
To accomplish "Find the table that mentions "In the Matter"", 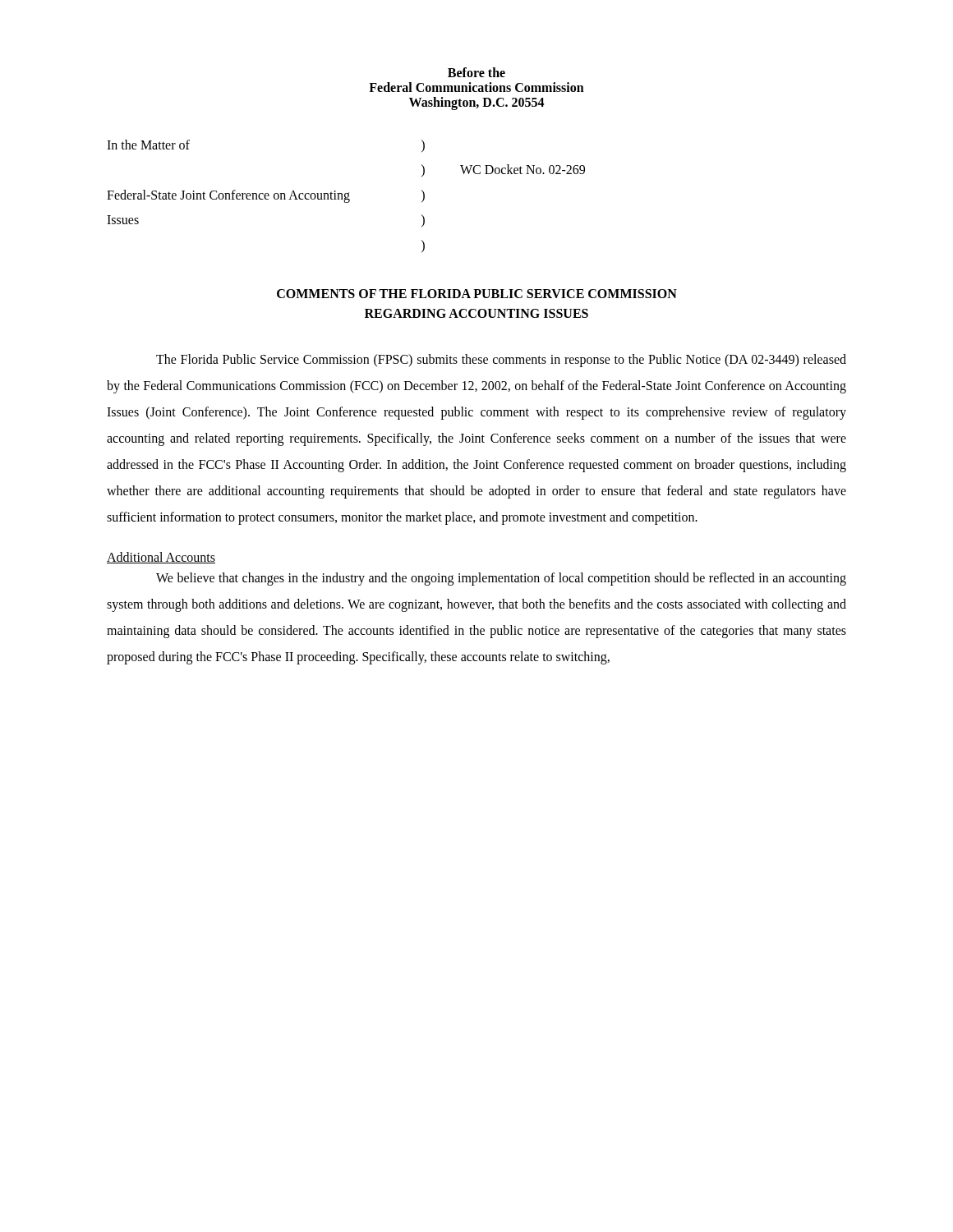I will pyautogui.click(x=476, y=195).
